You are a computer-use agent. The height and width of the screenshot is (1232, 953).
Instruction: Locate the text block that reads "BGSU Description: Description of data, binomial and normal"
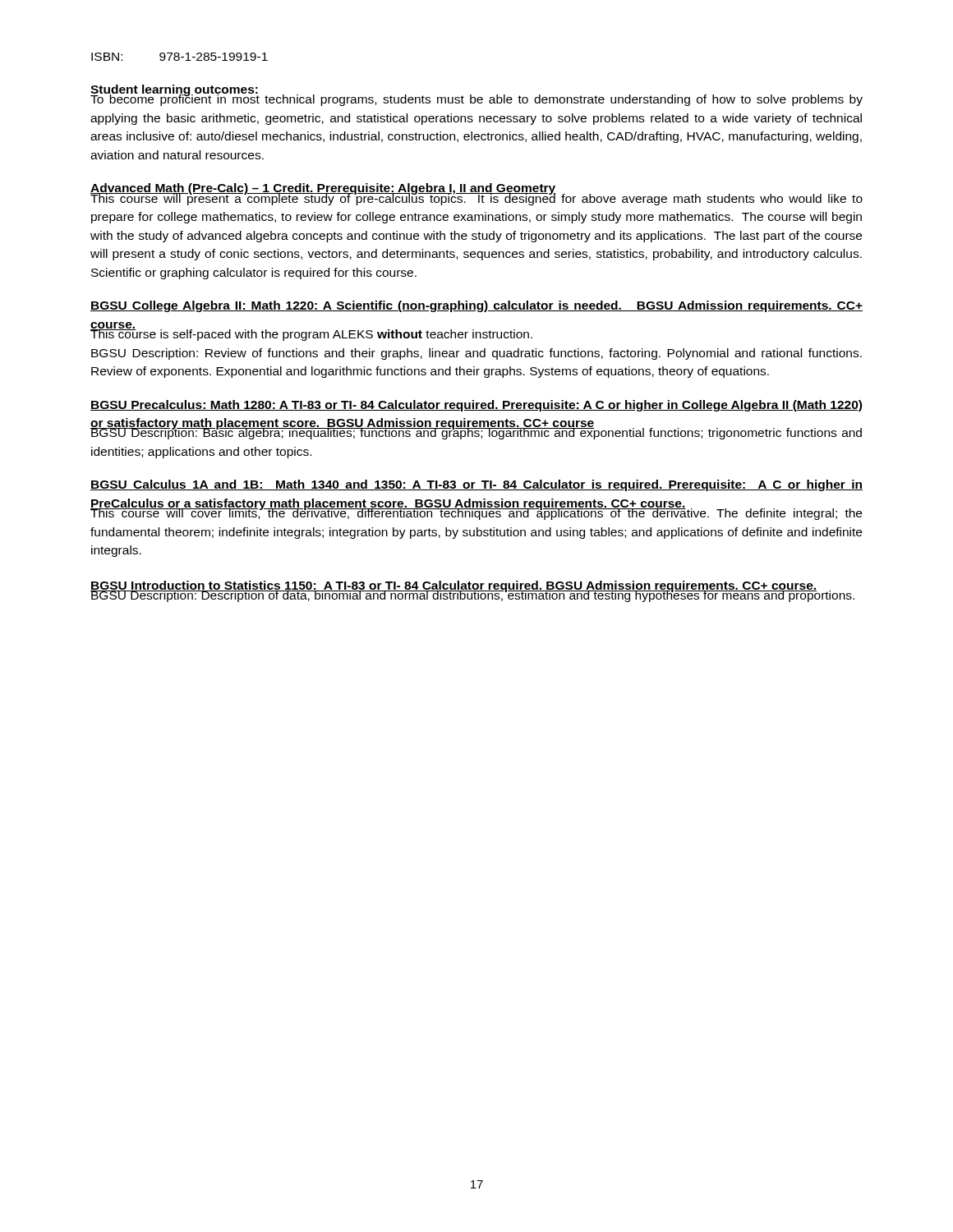[x=473, y=595]
